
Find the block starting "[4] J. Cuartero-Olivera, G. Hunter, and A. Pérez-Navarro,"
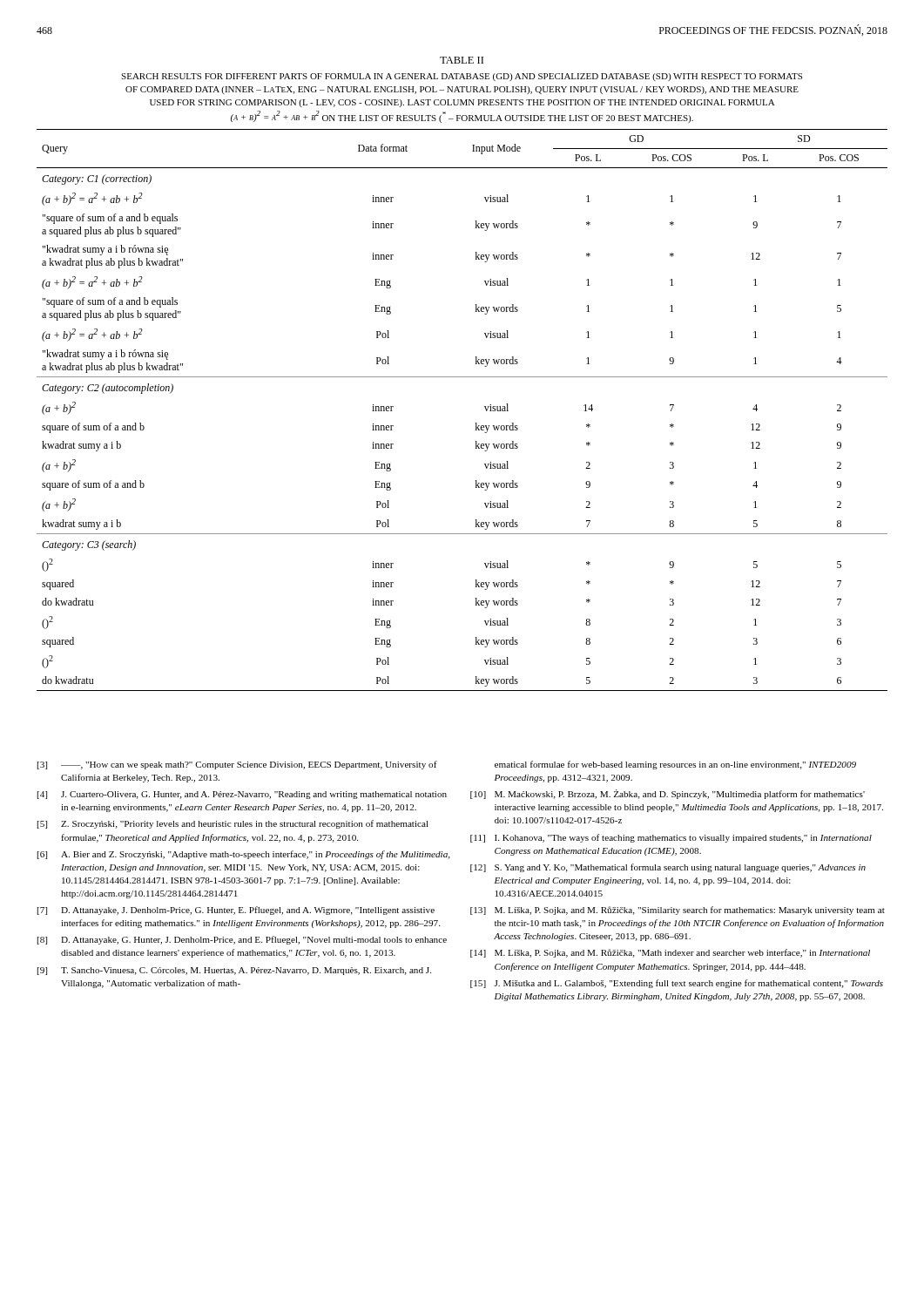tap(245, 801)
